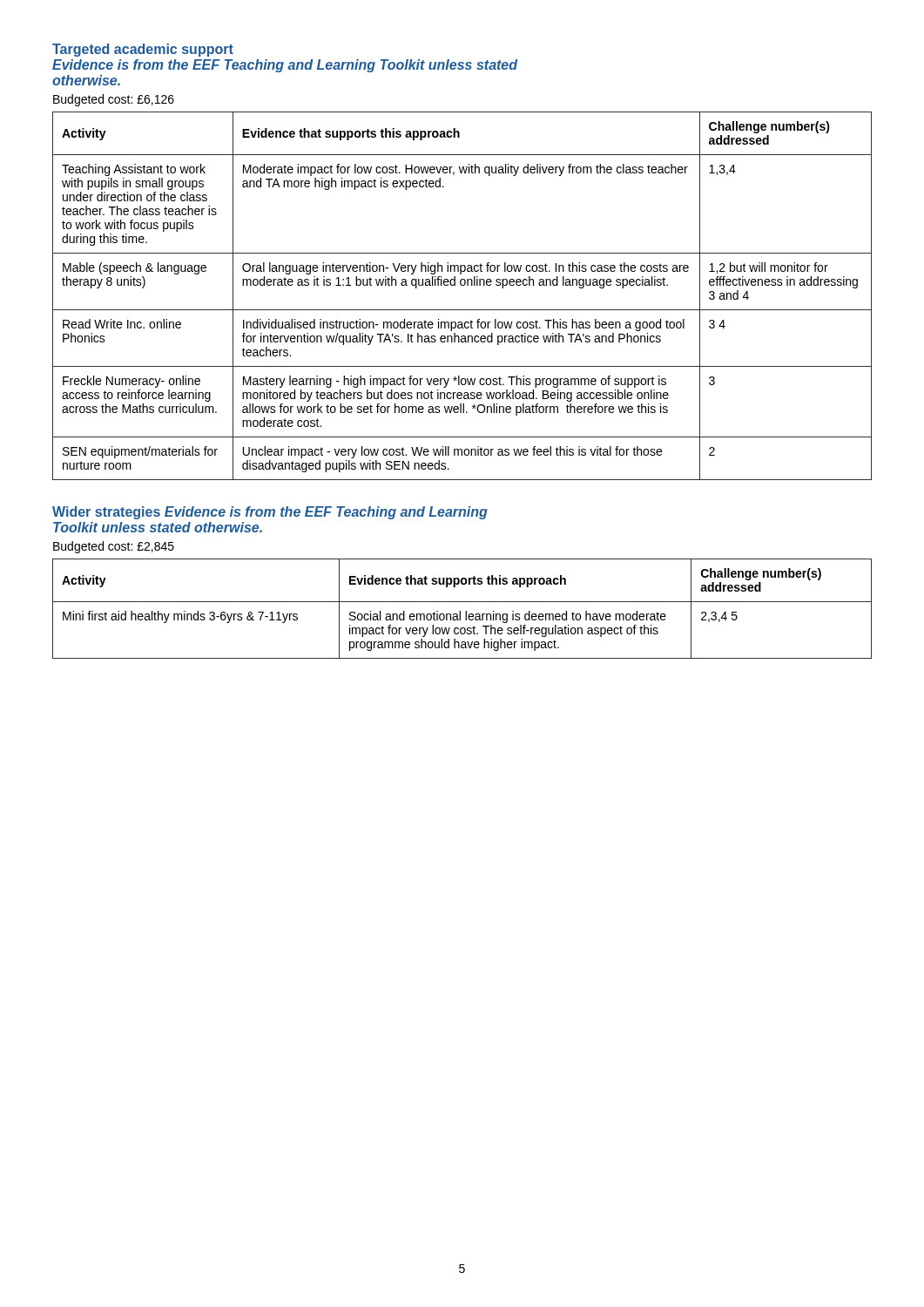
Task: Select the table that reads "Read Write Inc."
Action: pyautogui.click(x=462, y=296)
